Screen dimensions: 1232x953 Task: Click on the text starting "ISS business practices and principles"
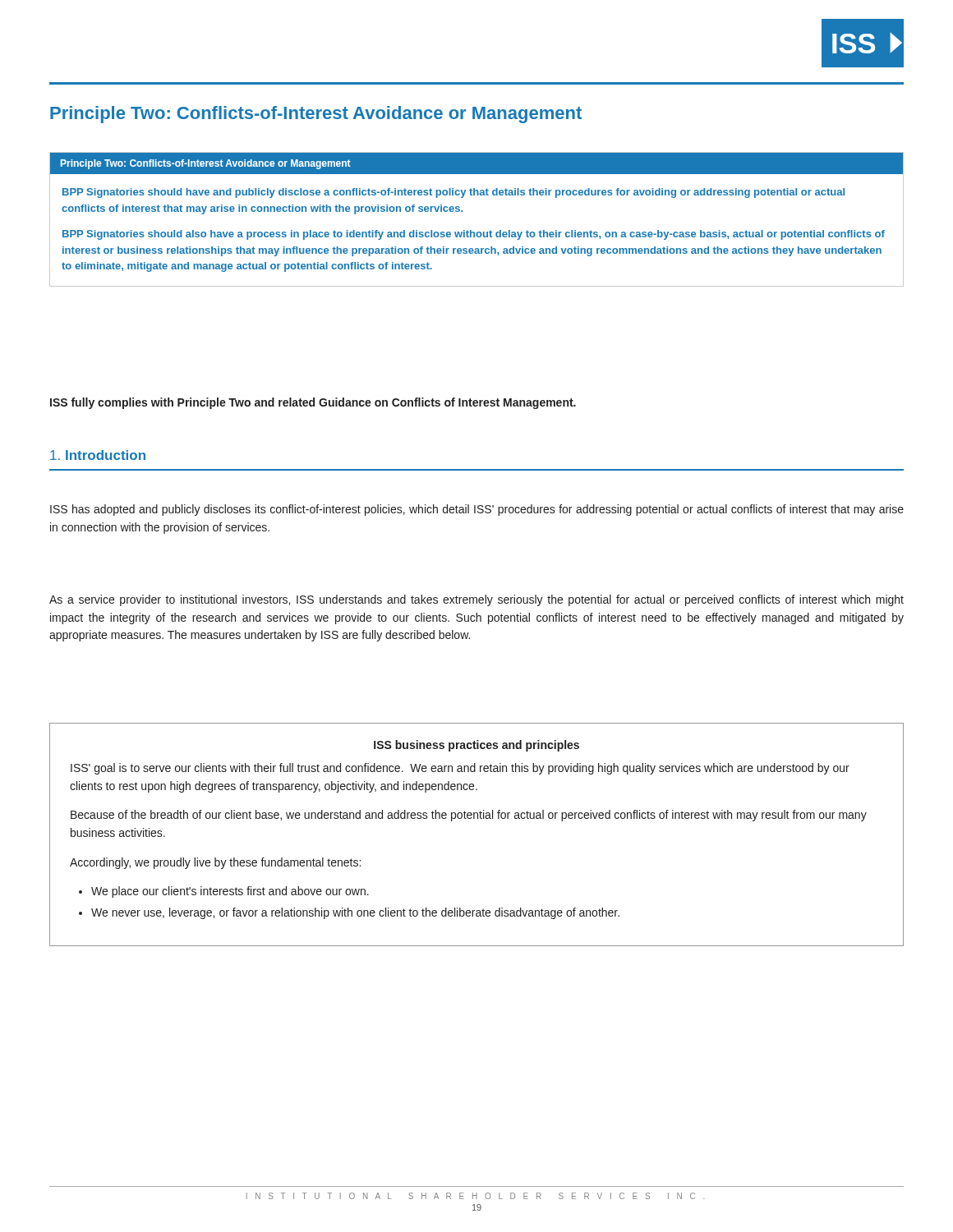pyautogui.click(x=476, y=745)
